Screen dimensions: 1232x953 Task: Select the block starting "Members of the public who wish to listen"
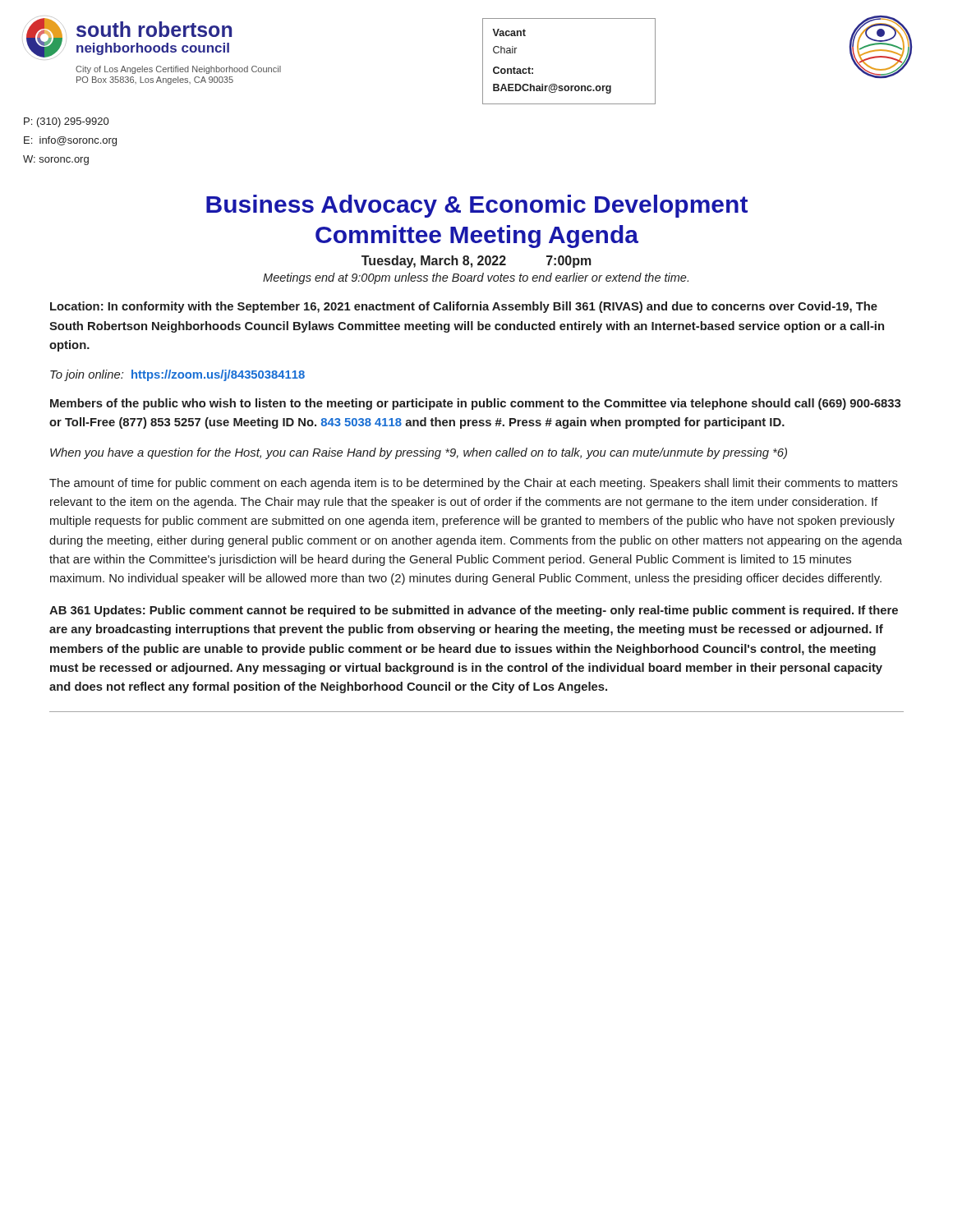click(475, 412)
